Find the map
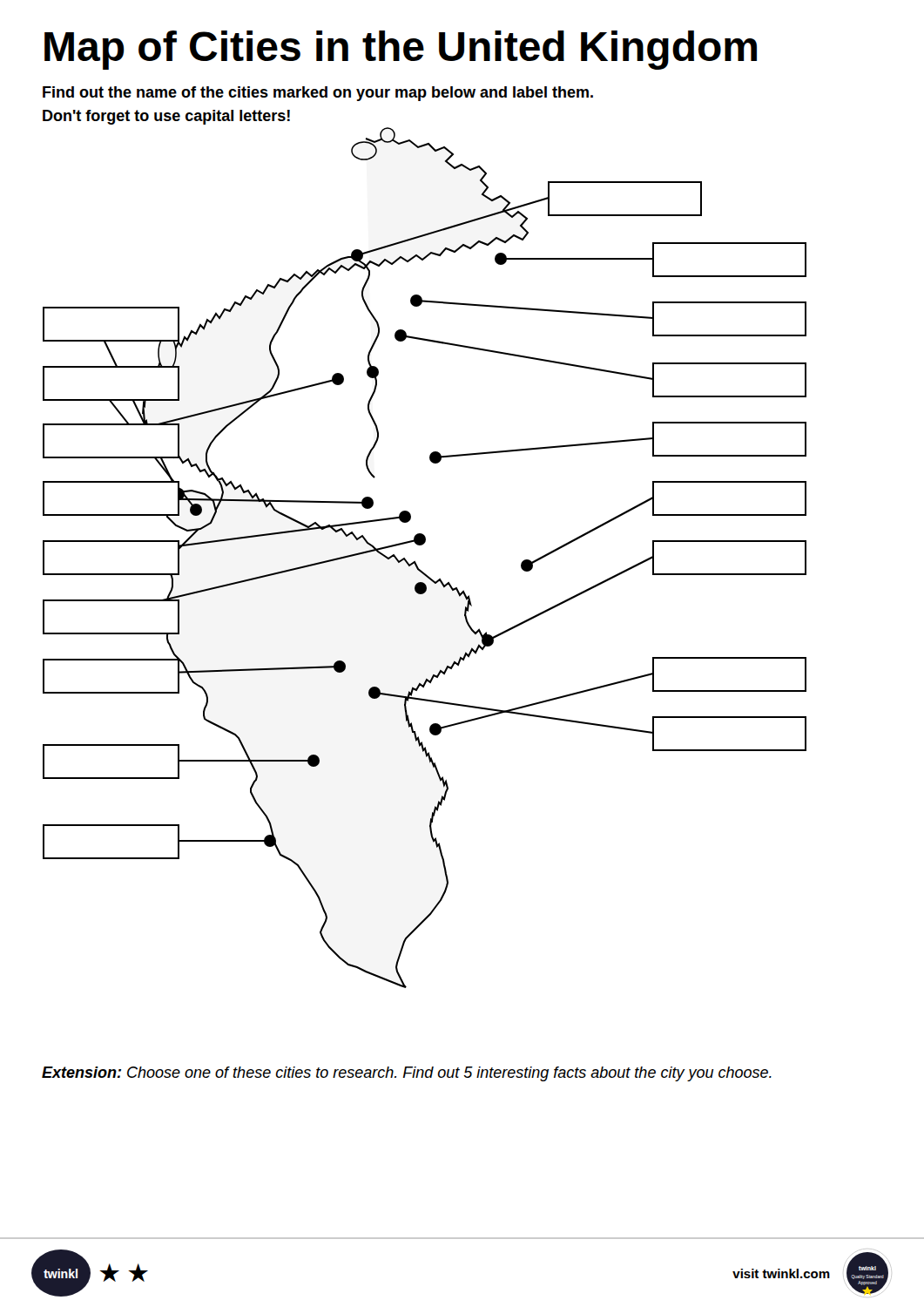The image size is (924, 1307). [462, 562]
